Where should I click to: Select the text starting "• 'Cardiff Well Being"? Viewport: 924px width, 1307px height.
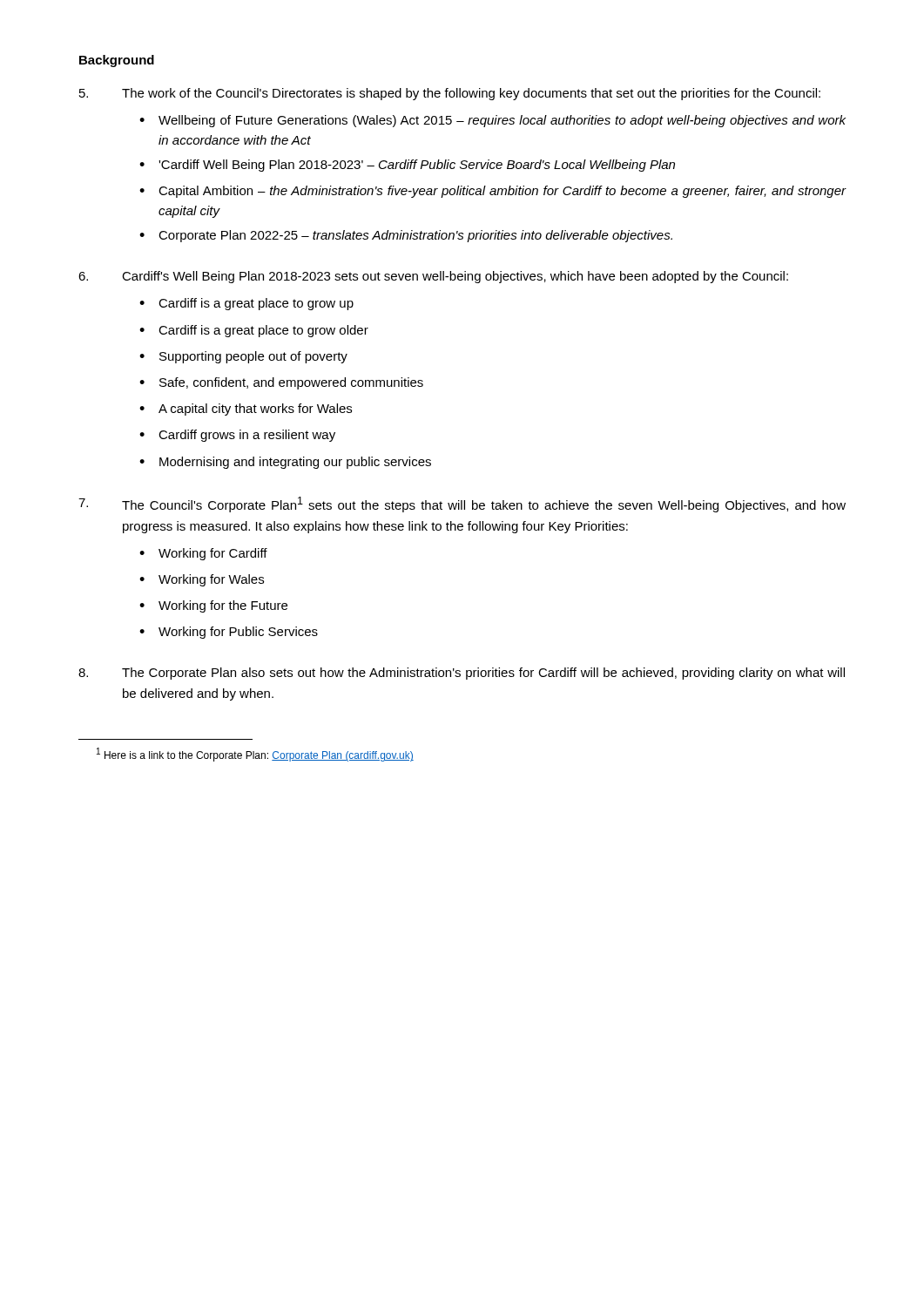[492, 166]
